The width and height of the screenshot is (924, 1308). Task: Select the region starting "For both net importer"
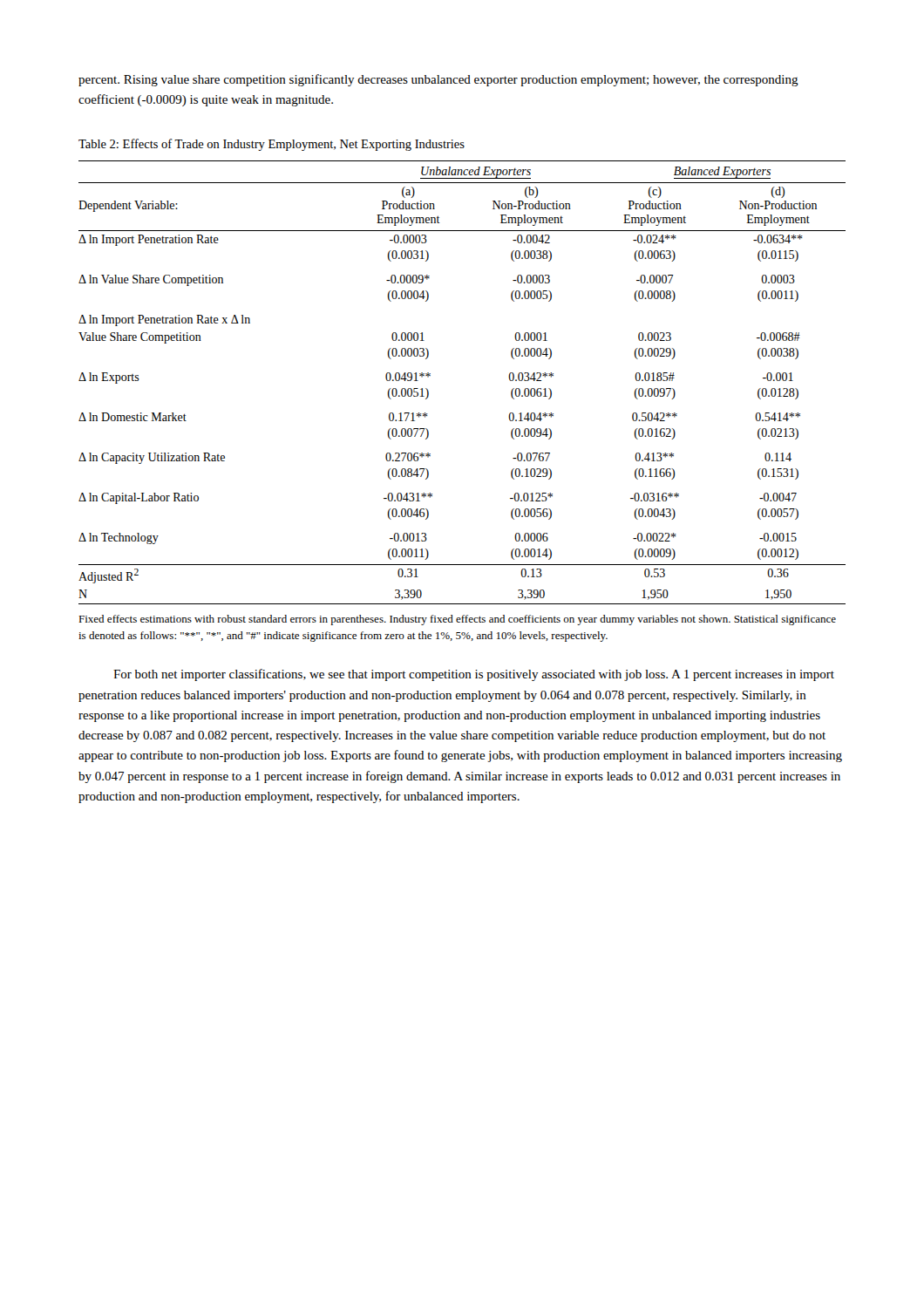[460, 735]
